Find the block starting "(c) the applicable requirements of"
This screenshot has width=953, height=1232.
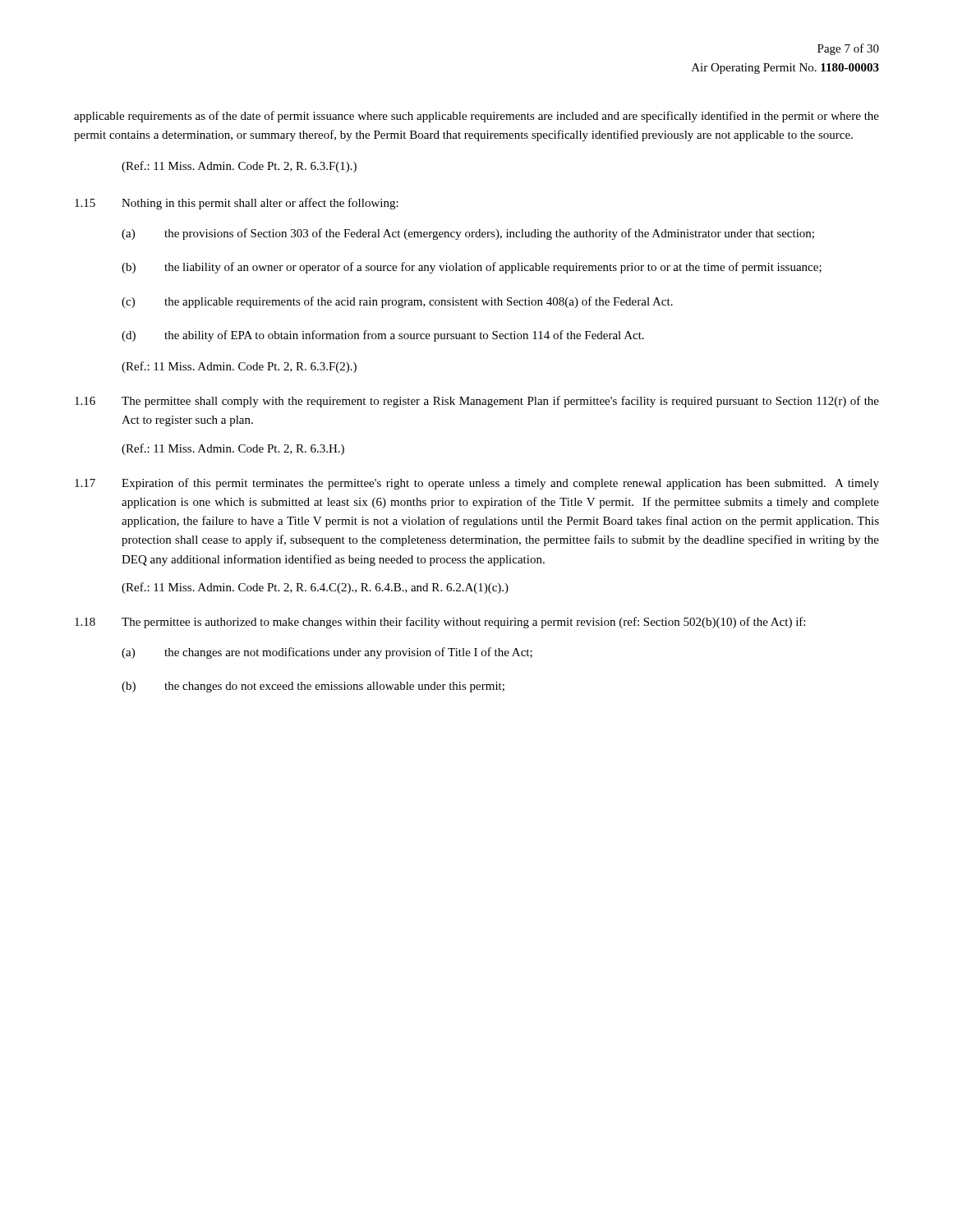click(x=500, y=302)
